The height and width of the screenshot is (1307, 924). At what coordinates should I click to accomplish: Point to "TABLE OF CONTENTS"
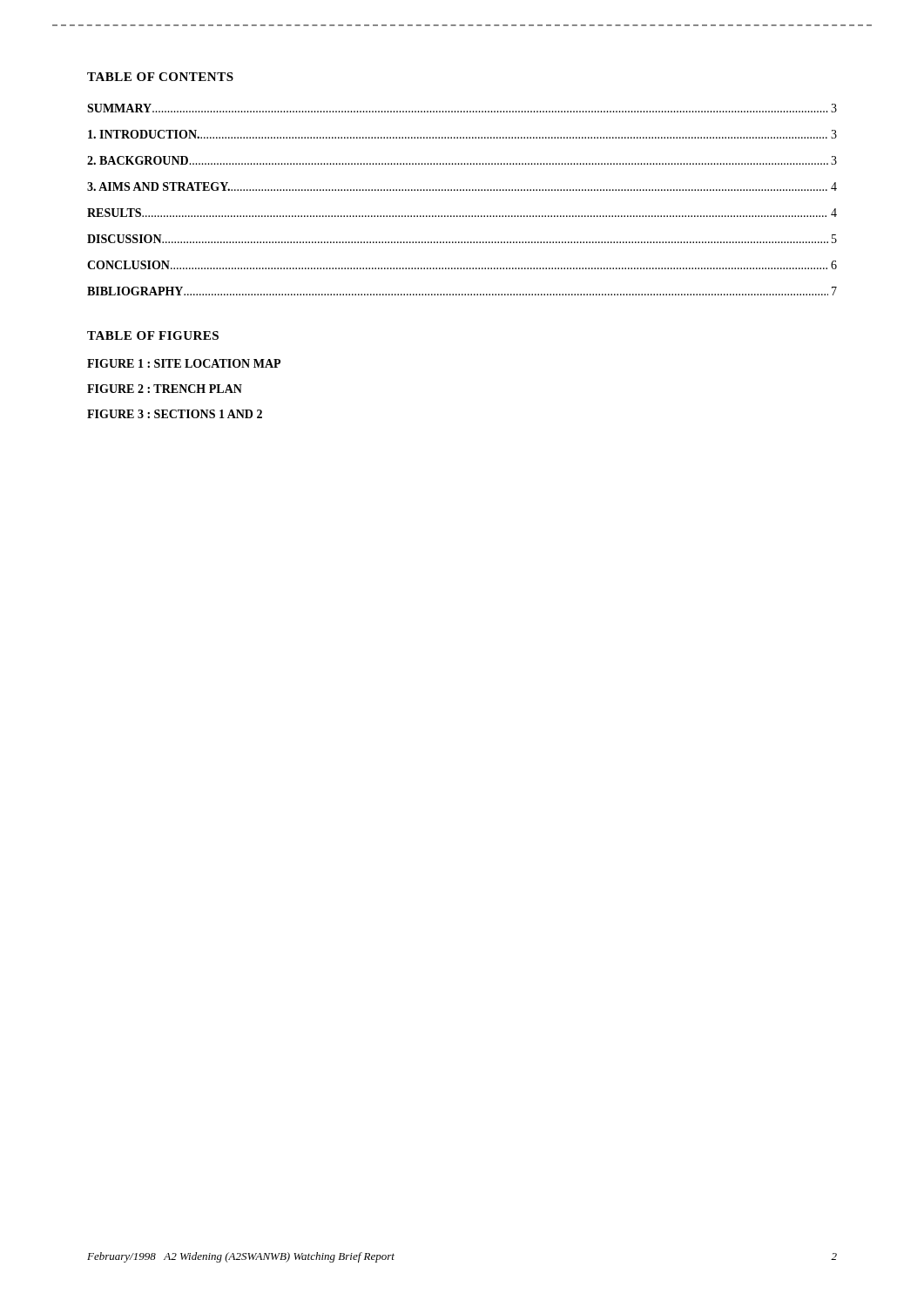(160, 77)
